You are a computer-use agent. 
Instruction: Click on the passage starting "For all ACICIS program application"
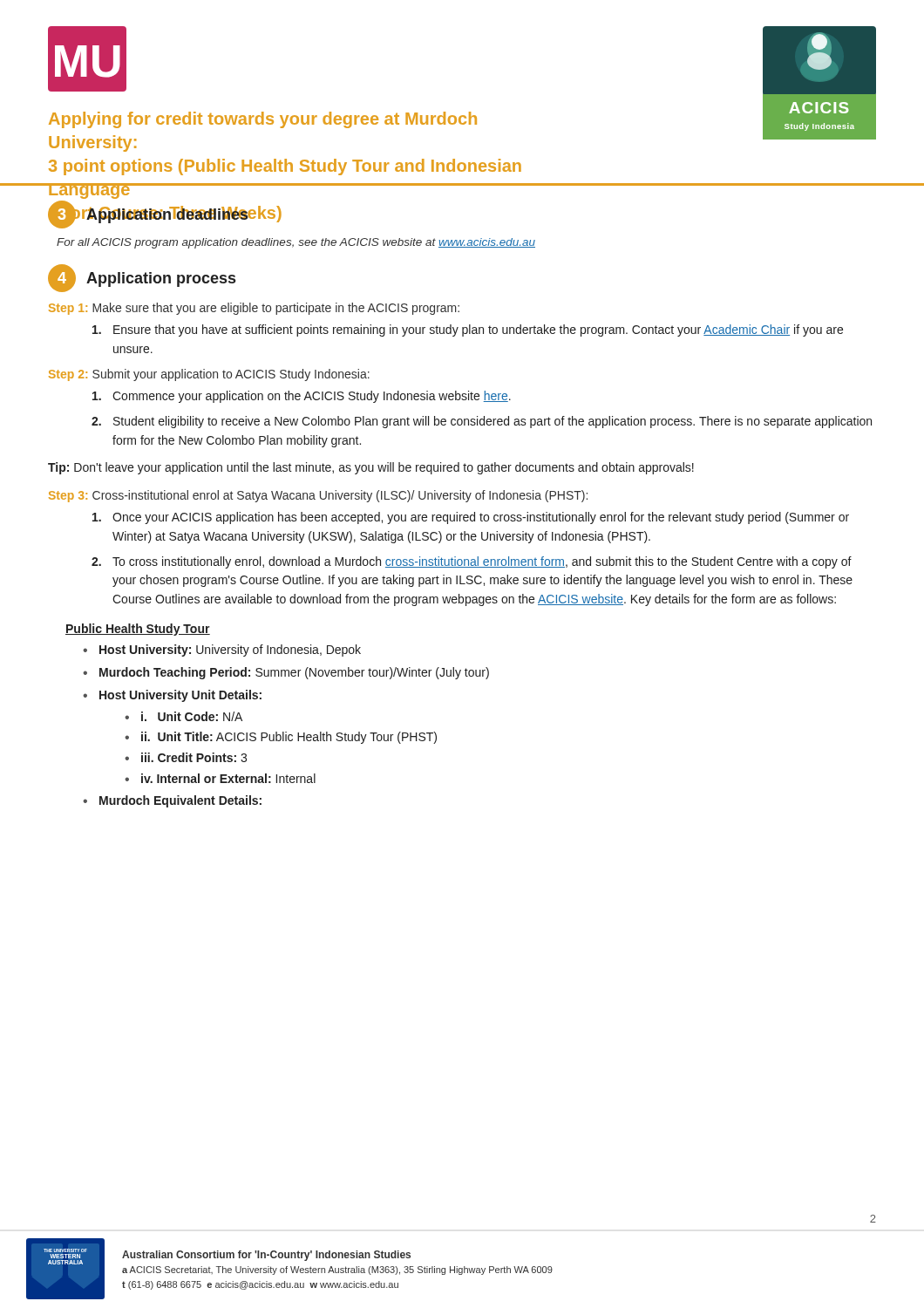pos(296,242)
